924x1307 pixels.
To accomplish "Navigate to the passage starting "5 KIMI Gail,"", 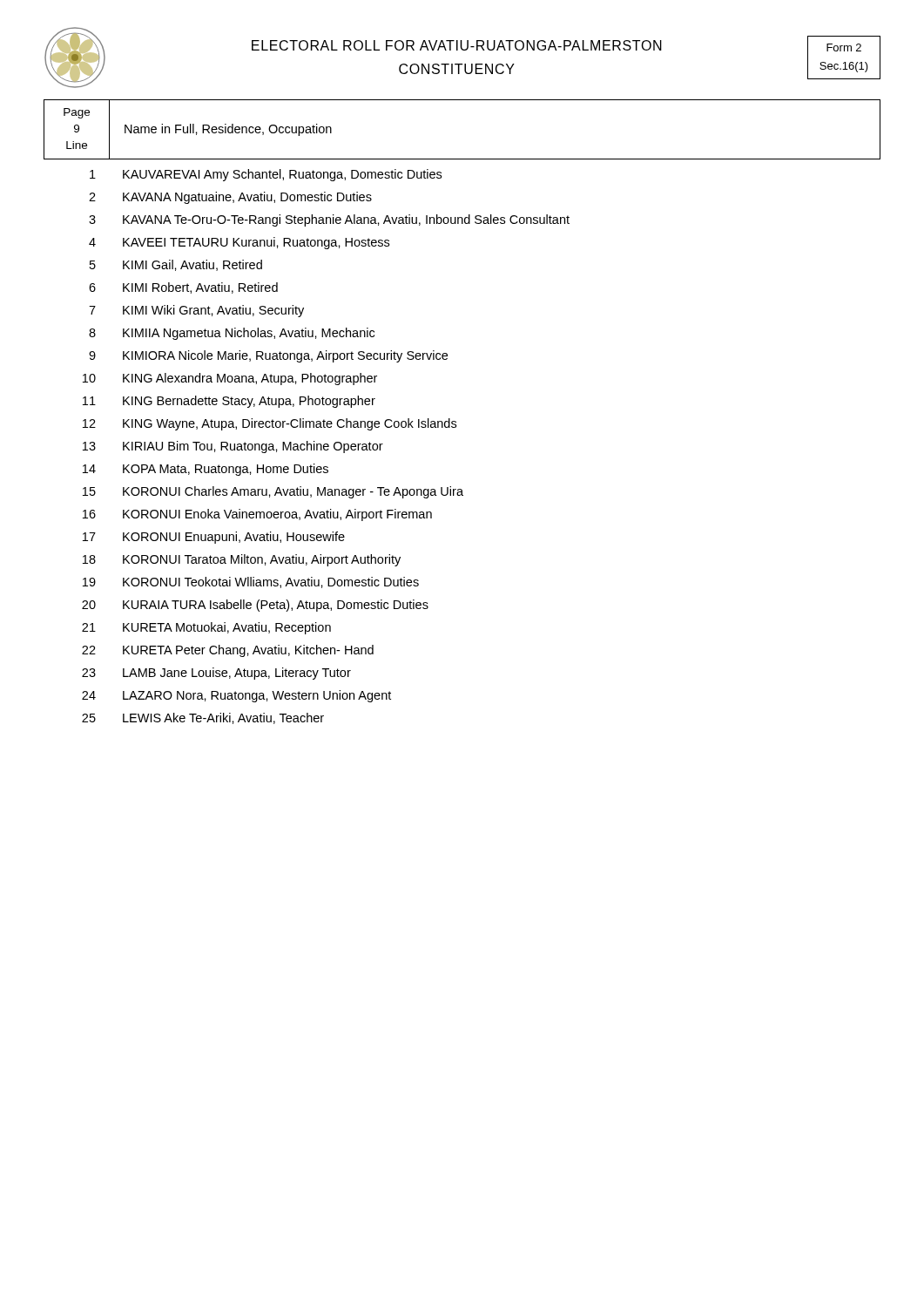I will point(153,265).
